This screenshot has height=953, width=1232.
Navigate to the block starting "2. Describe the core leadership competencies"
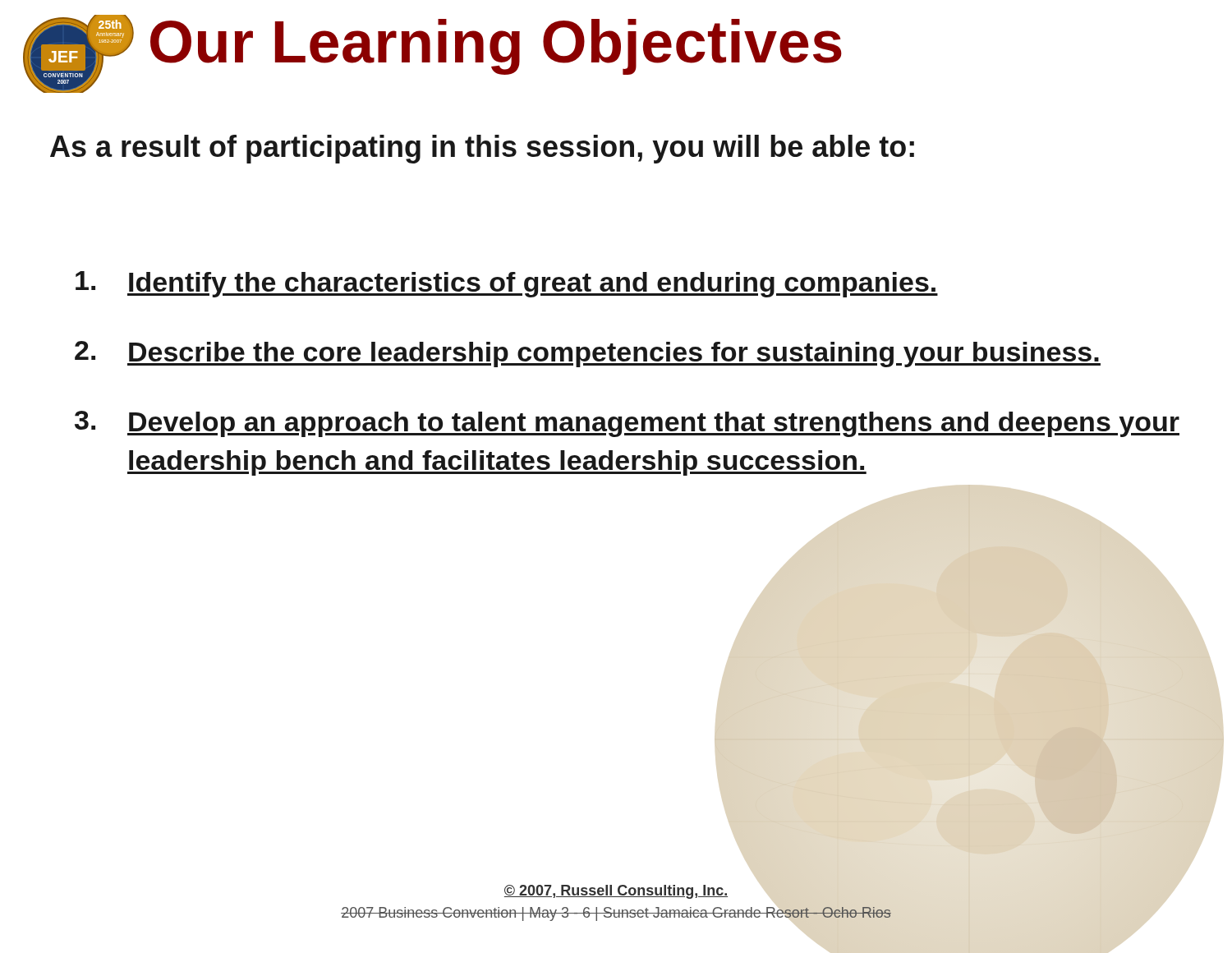587,352
